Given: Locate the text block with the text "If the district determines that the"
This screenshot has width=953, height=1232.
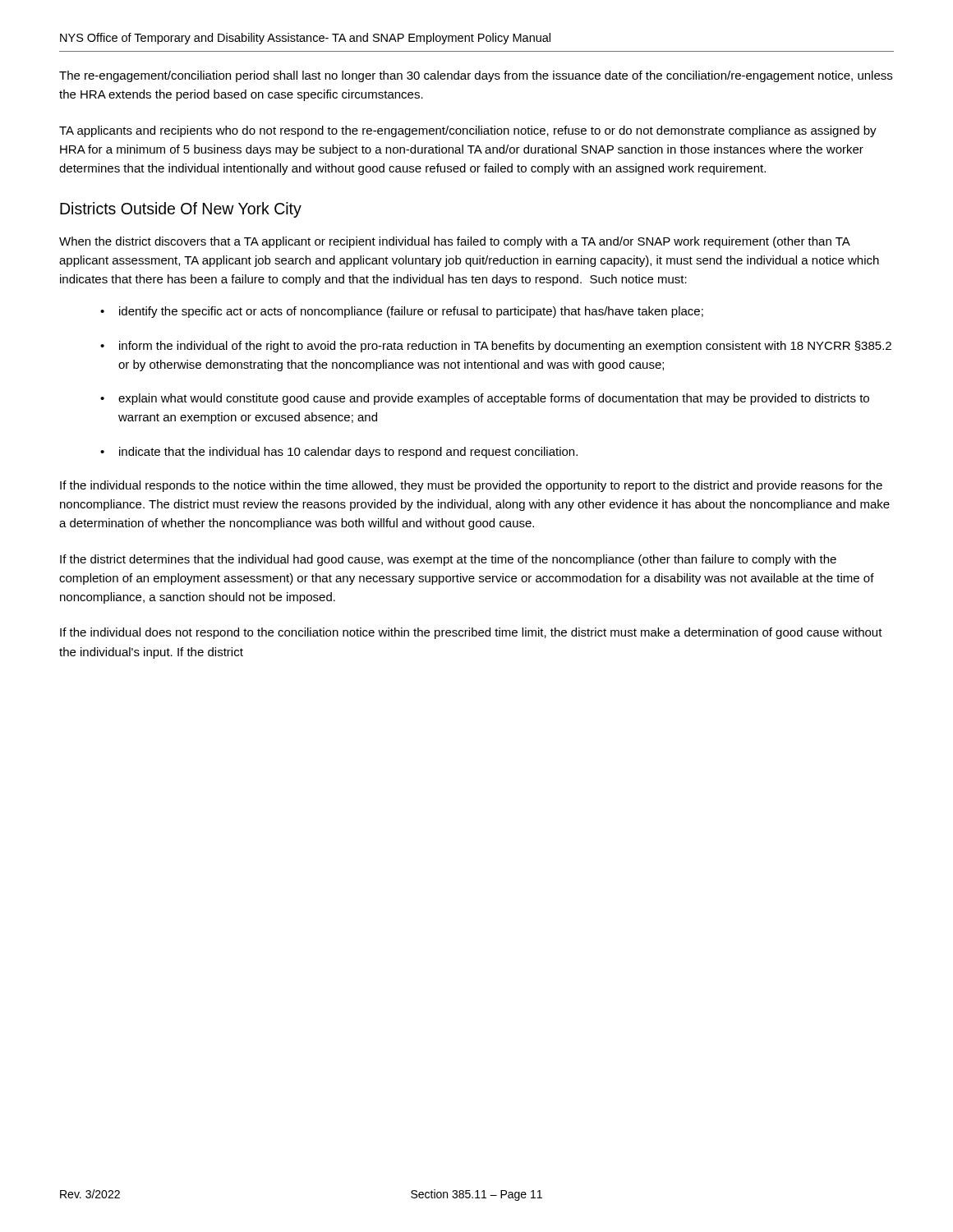Looking at the screenshot, I should tap(466, 578).
